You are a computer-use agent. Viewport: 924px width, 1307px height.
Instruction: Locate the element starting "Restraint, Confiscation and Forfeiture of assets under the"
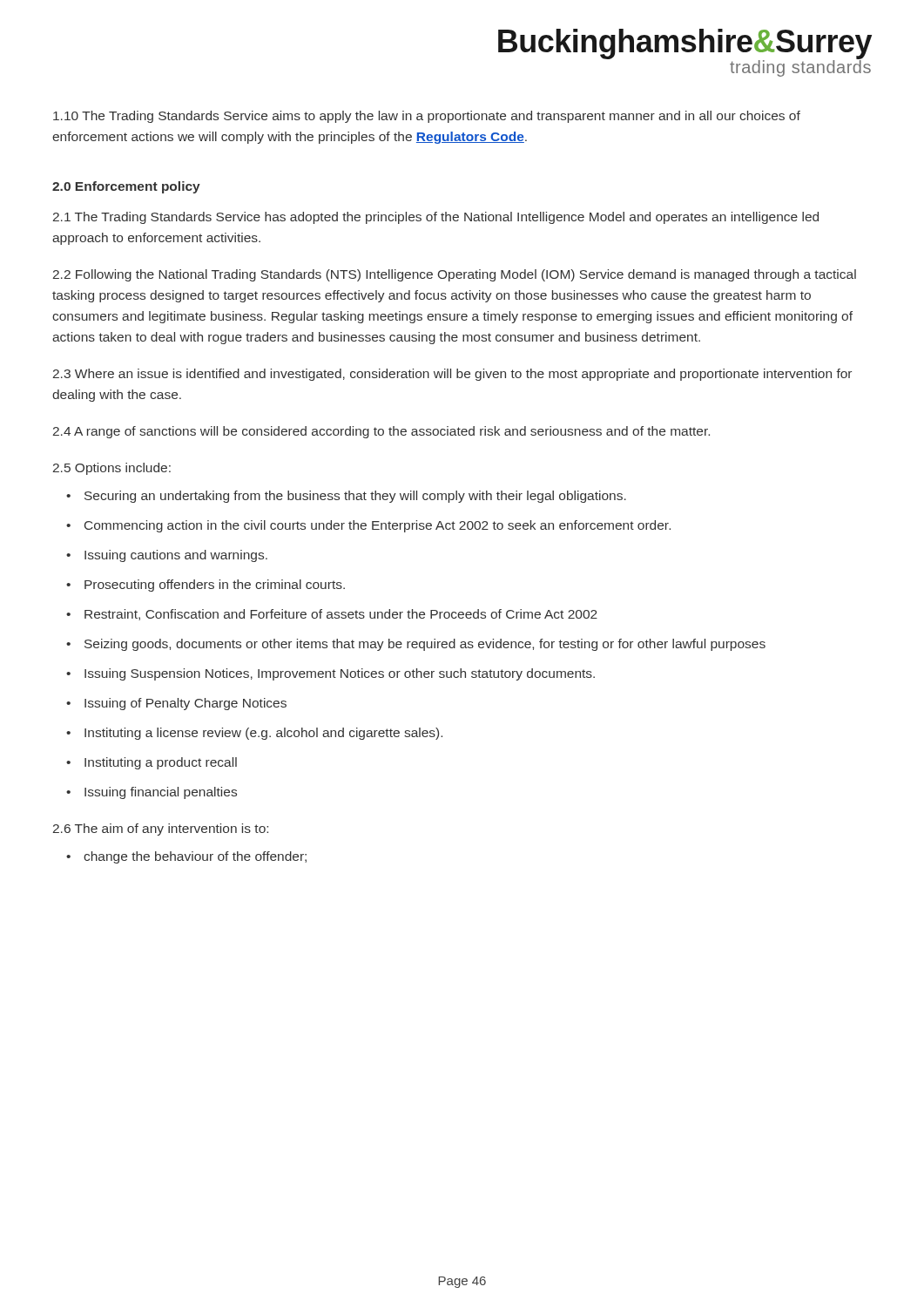point(462,614)
